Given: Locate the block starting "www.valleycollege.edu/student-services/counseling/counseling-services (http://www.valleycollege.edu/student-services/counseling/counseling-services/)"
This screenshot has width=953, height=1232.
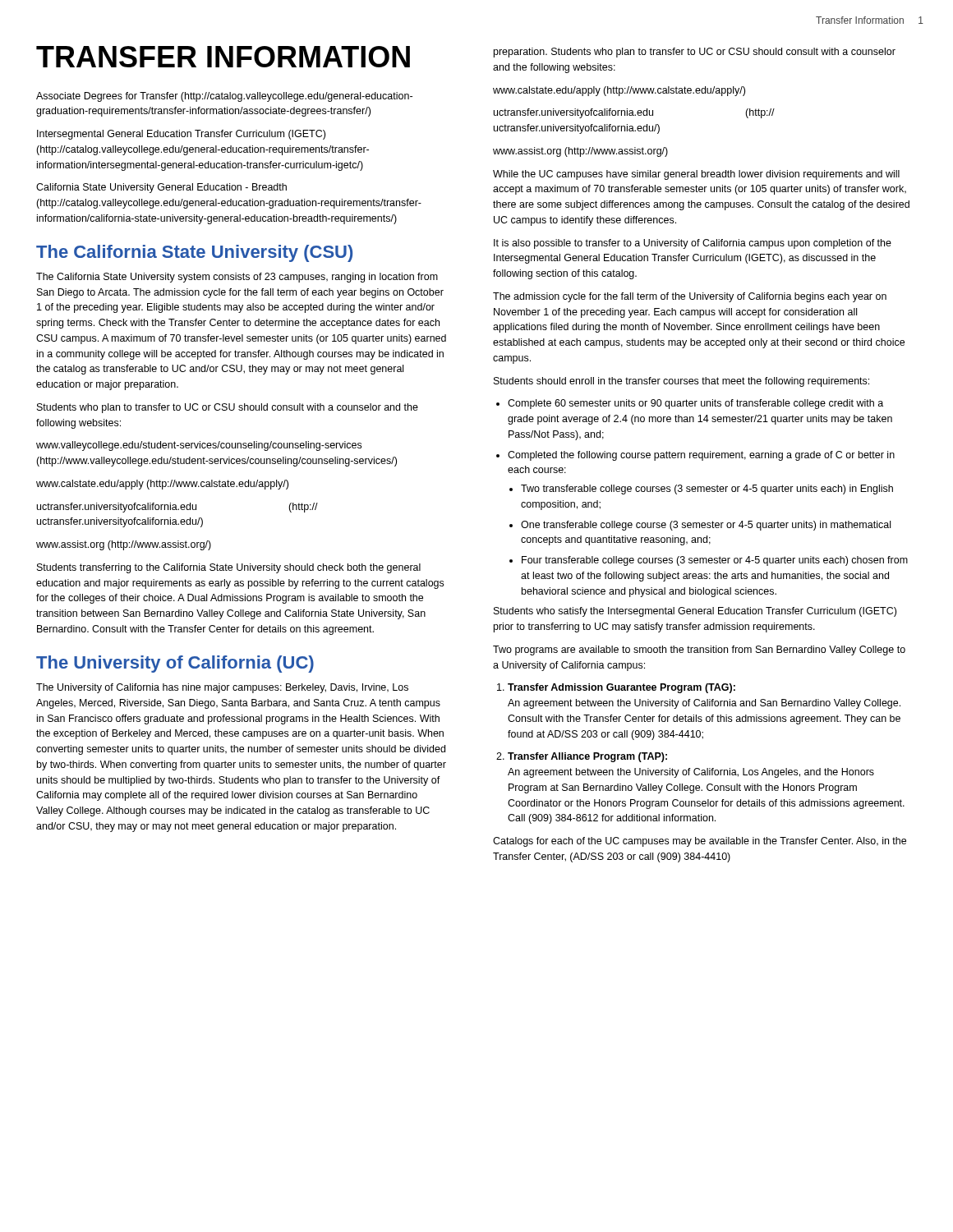Looking at the screenshot, I should tap(242, 454).
